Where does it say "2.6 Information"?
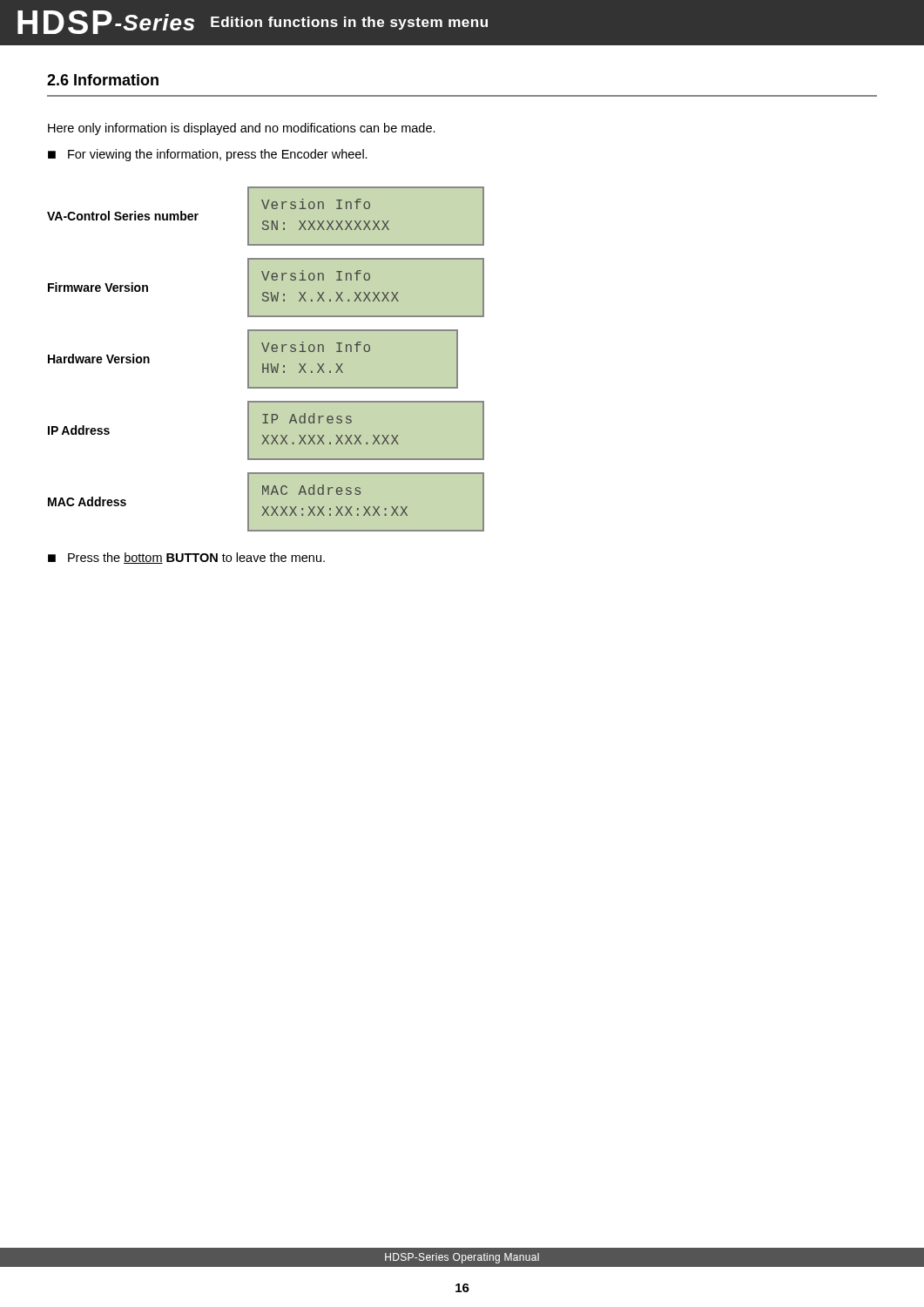Viewport: 924px width, 1307px height. (103, 80)
